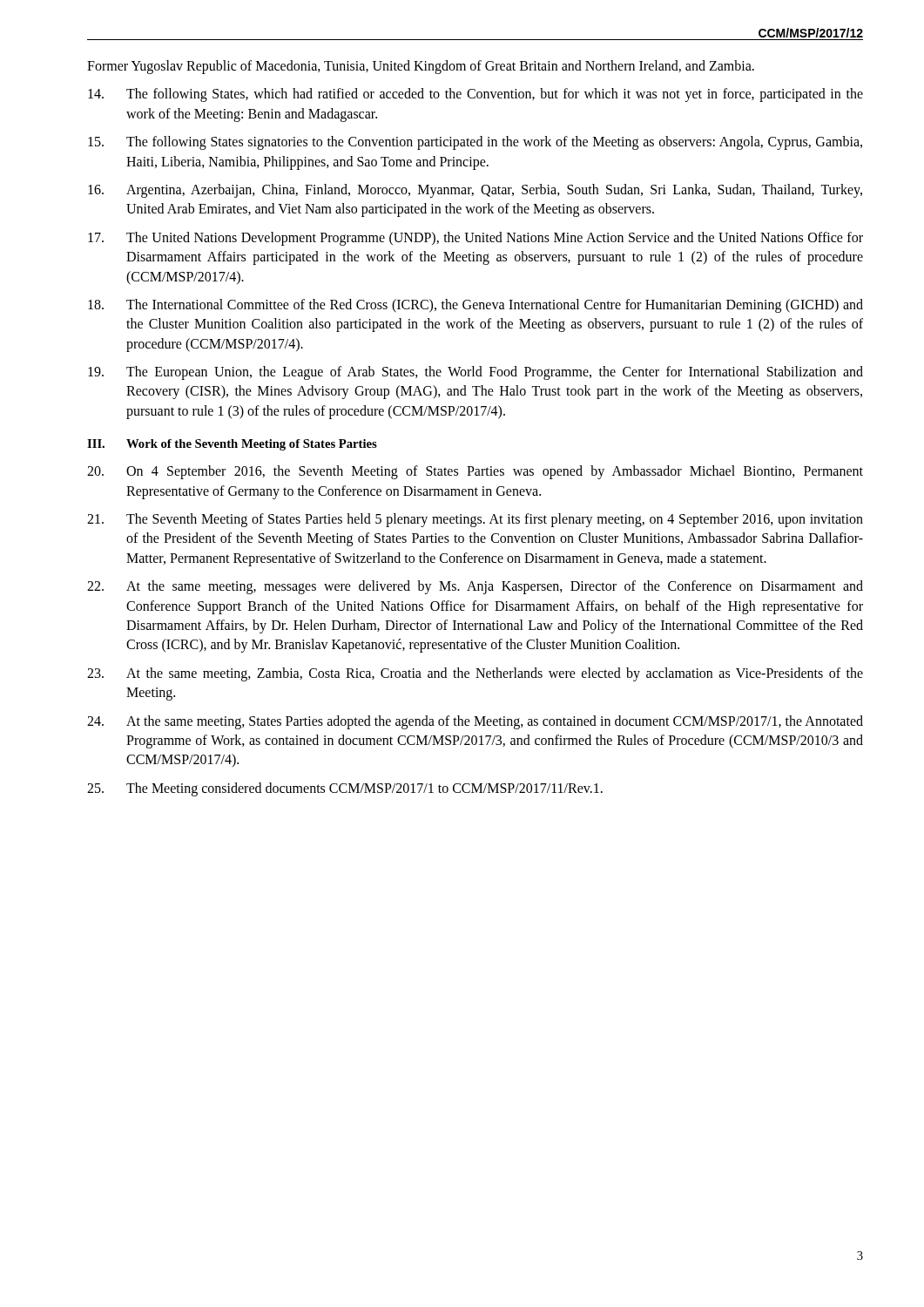
Task: Click on the text starting "III. Work of"
Action: click(232, 444)
